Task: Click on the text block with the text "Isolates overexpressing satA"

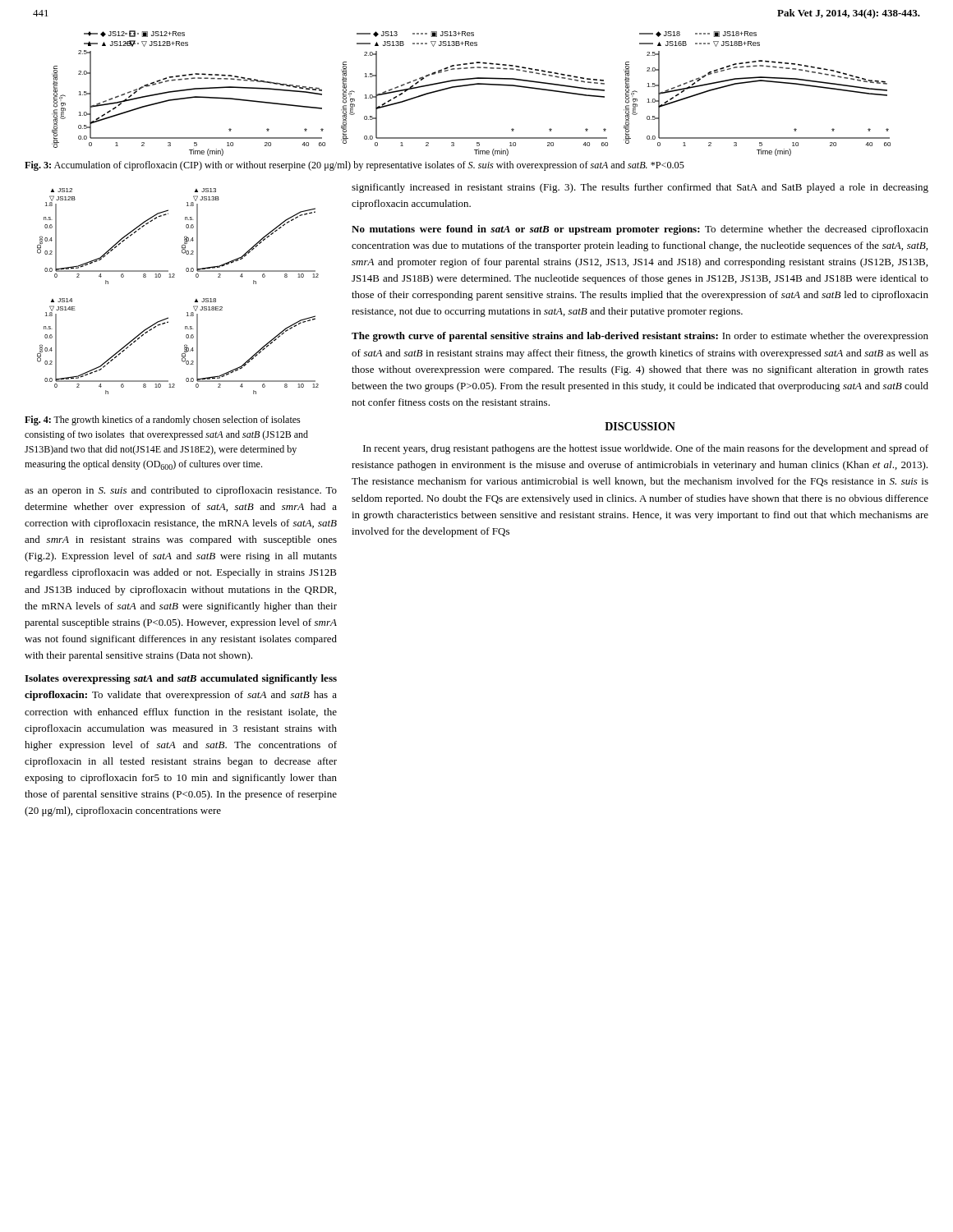Action: pyautogui.click(x=181, y=744)
